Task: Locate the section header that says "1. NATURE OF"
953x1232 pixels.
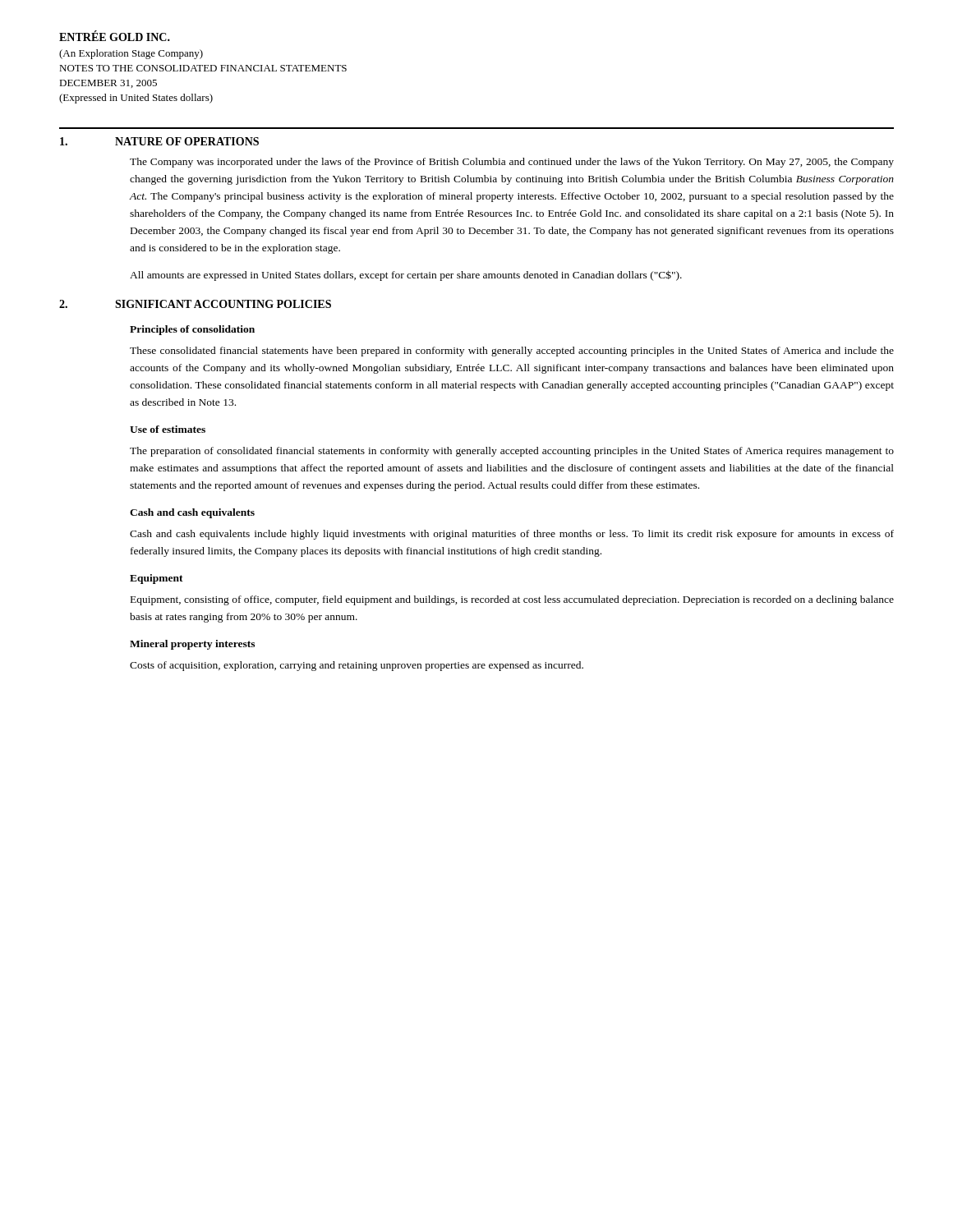Action: [159, 142]
